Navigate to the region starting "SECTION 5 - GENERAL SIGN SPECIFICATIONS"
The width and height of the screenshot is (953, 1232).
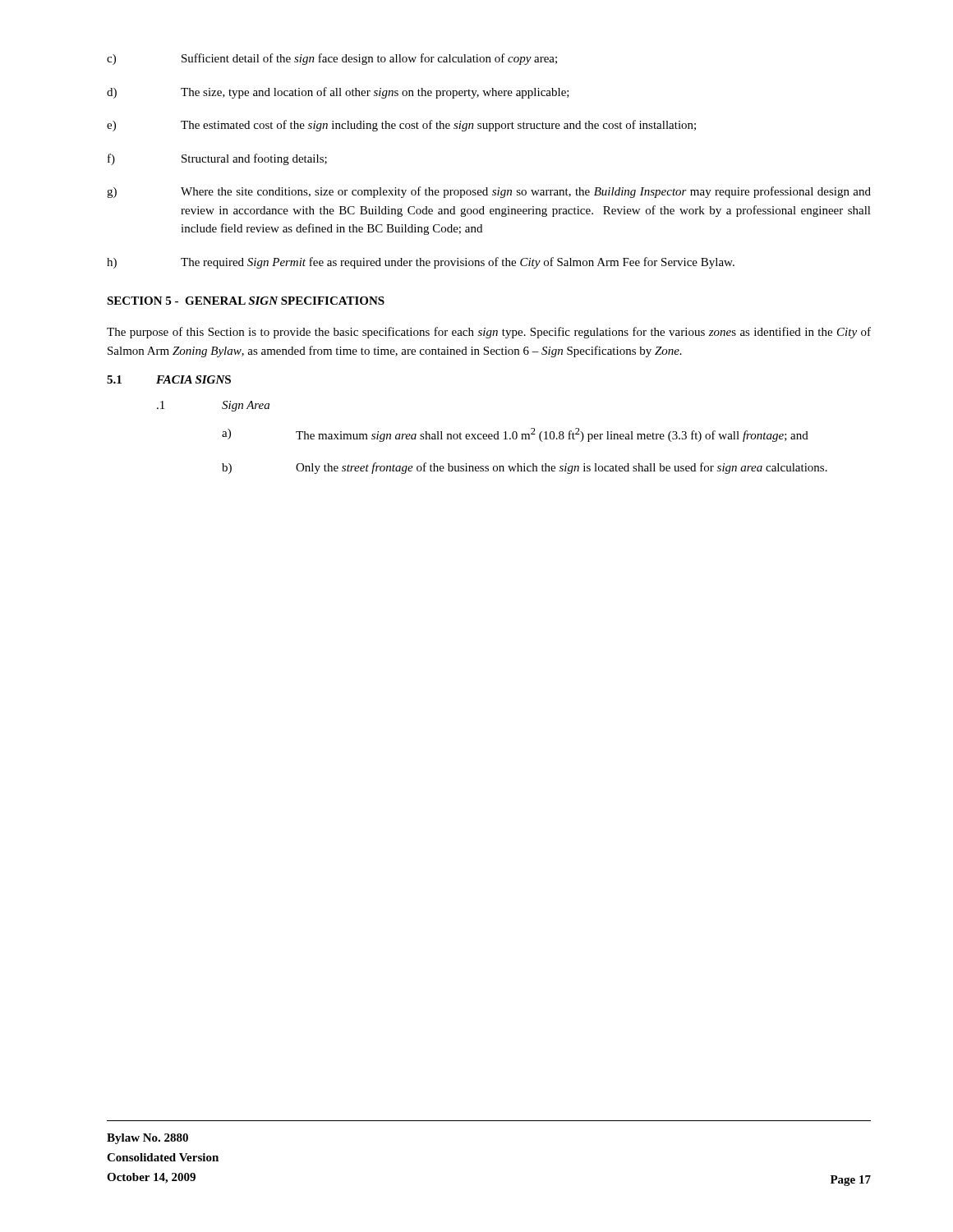coord(246,301)
